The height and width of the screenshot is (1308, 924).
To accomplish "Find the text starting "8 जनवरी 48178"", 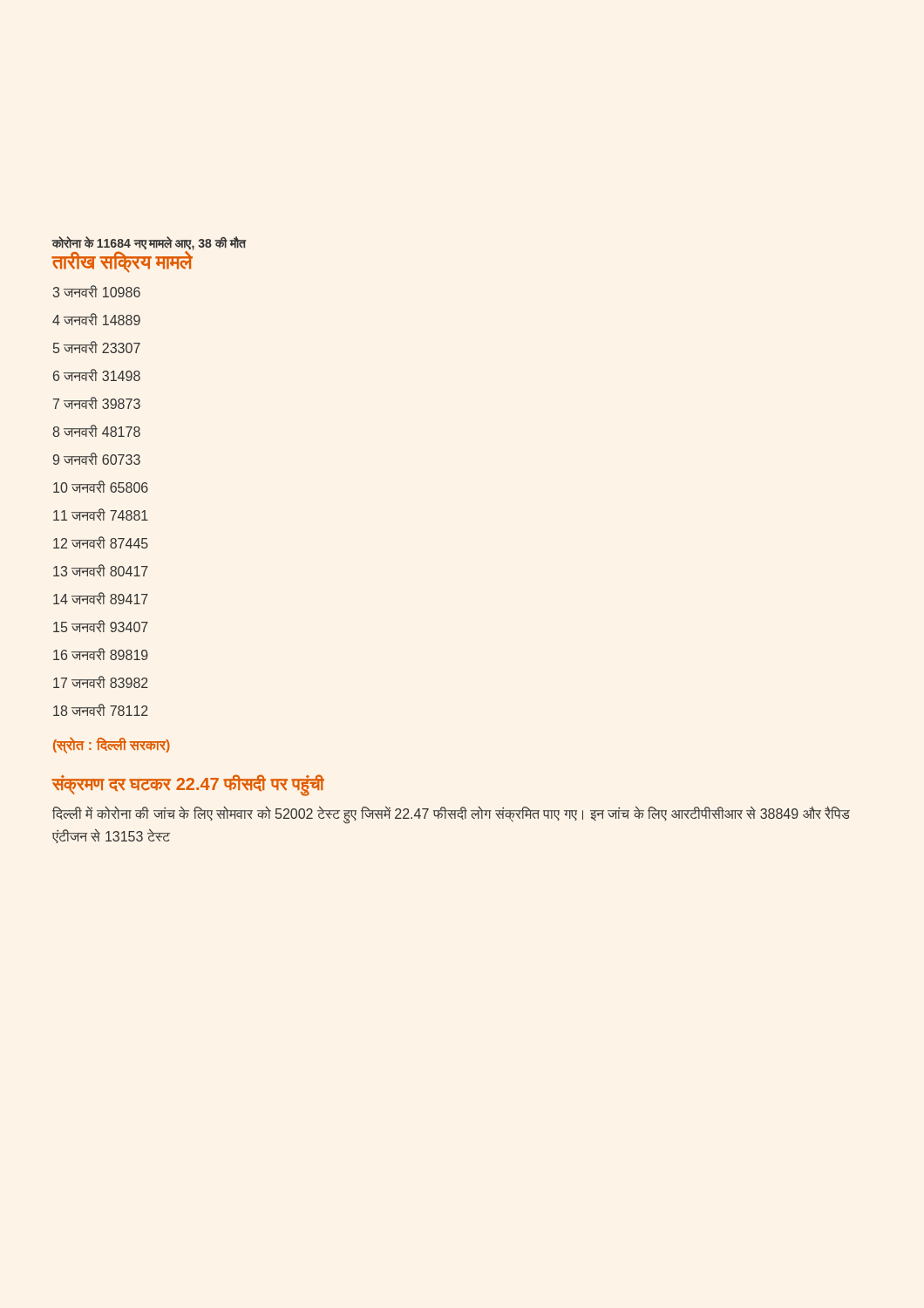I will 96,432.
